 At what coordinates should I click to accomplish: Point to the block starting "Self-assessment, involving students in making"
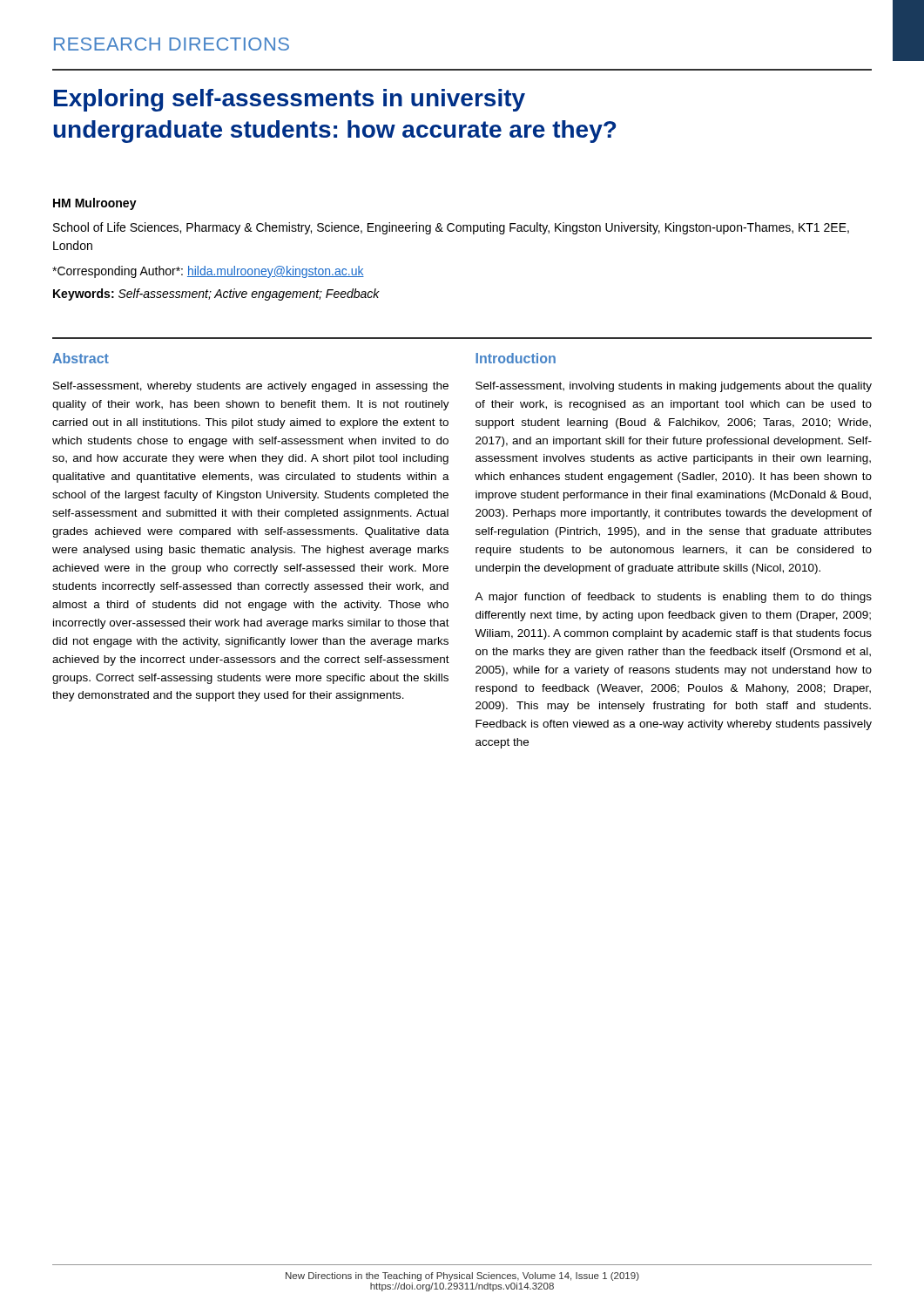click(x=673, y=565)
